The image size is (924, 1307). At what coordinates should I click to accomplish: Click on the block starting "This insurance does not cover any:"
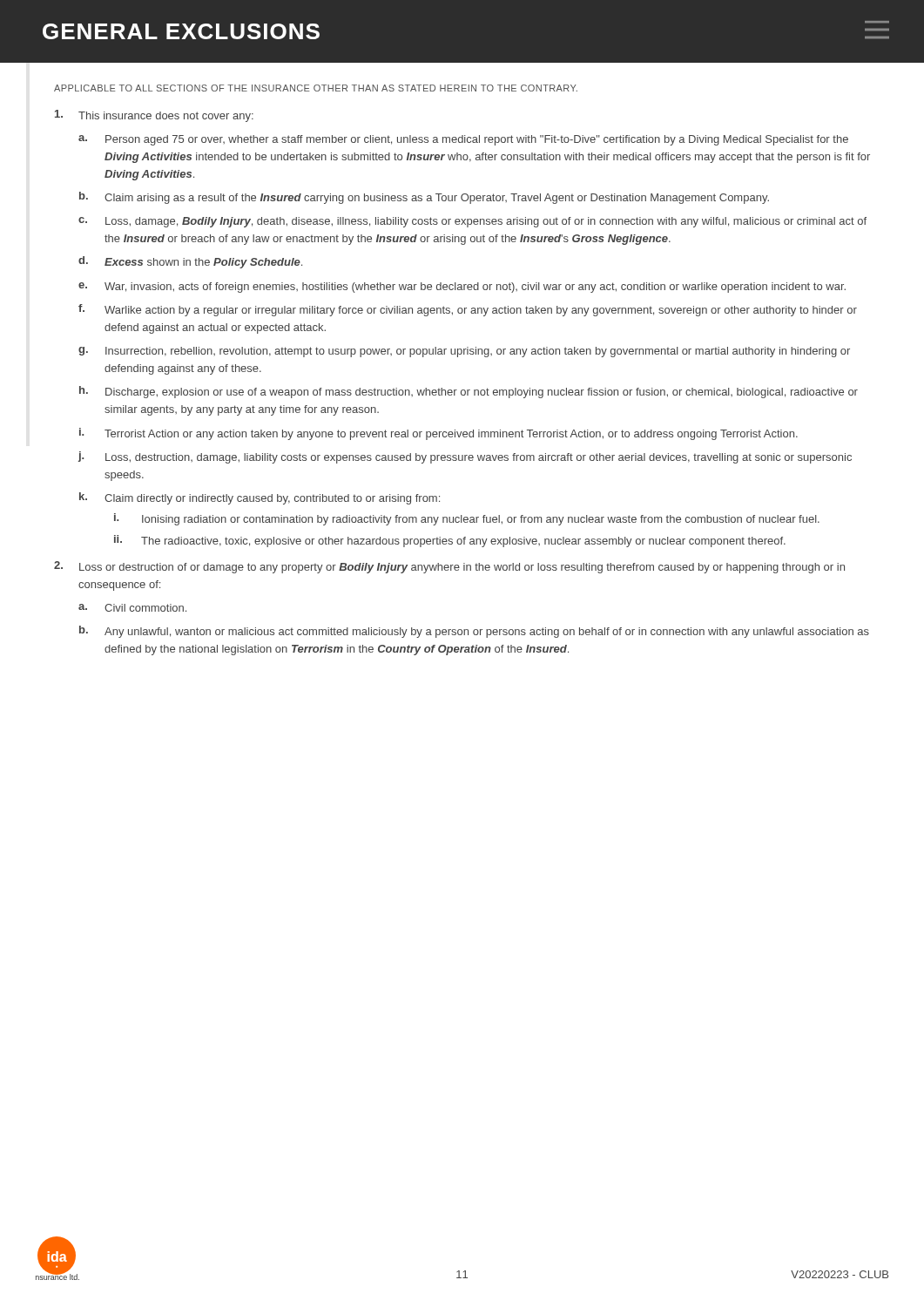pyautogui.click(x=154, y=116)
